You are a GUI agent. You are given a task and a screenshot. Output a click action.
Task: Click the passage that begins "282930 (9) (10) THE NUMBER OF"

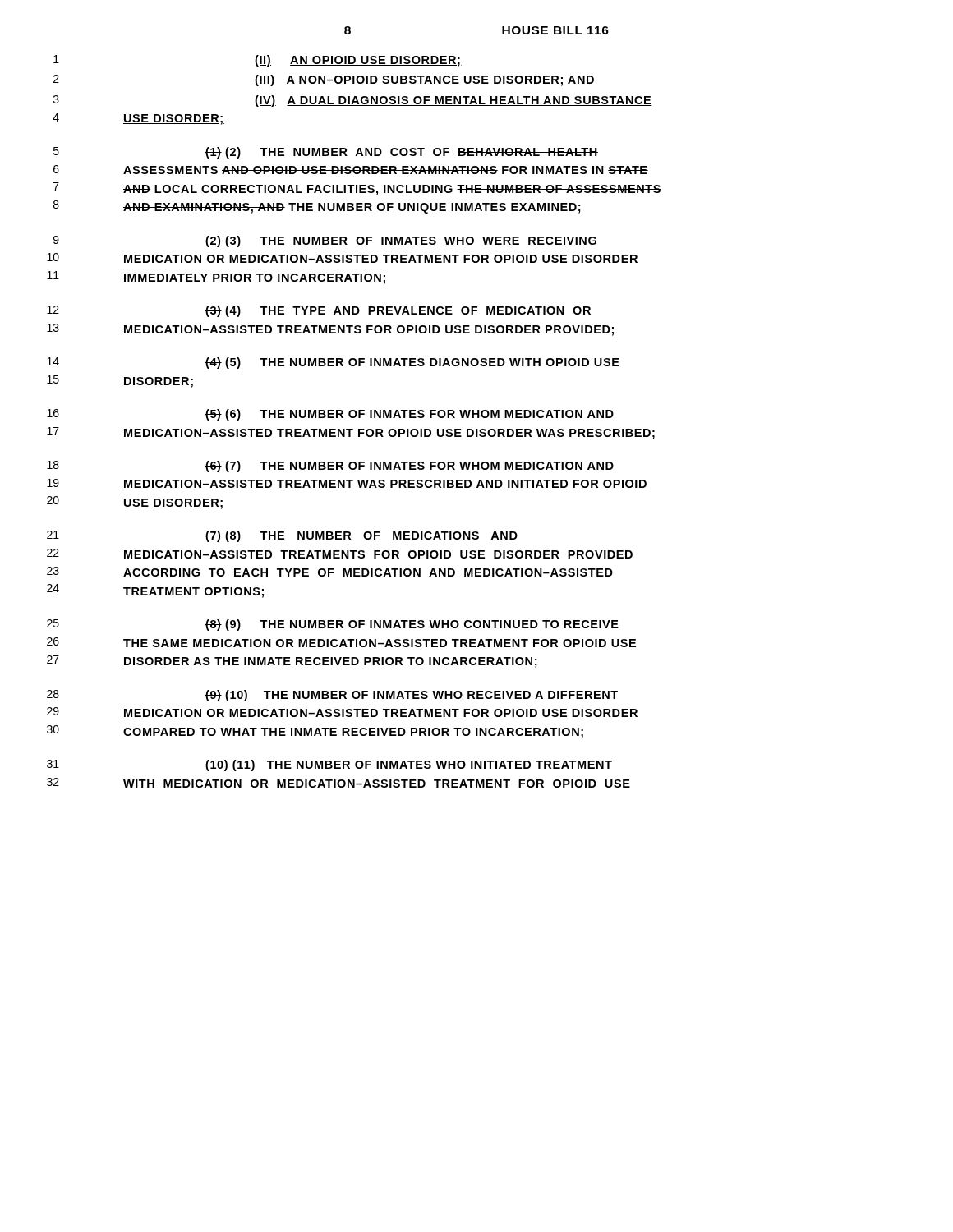(476, 713)
